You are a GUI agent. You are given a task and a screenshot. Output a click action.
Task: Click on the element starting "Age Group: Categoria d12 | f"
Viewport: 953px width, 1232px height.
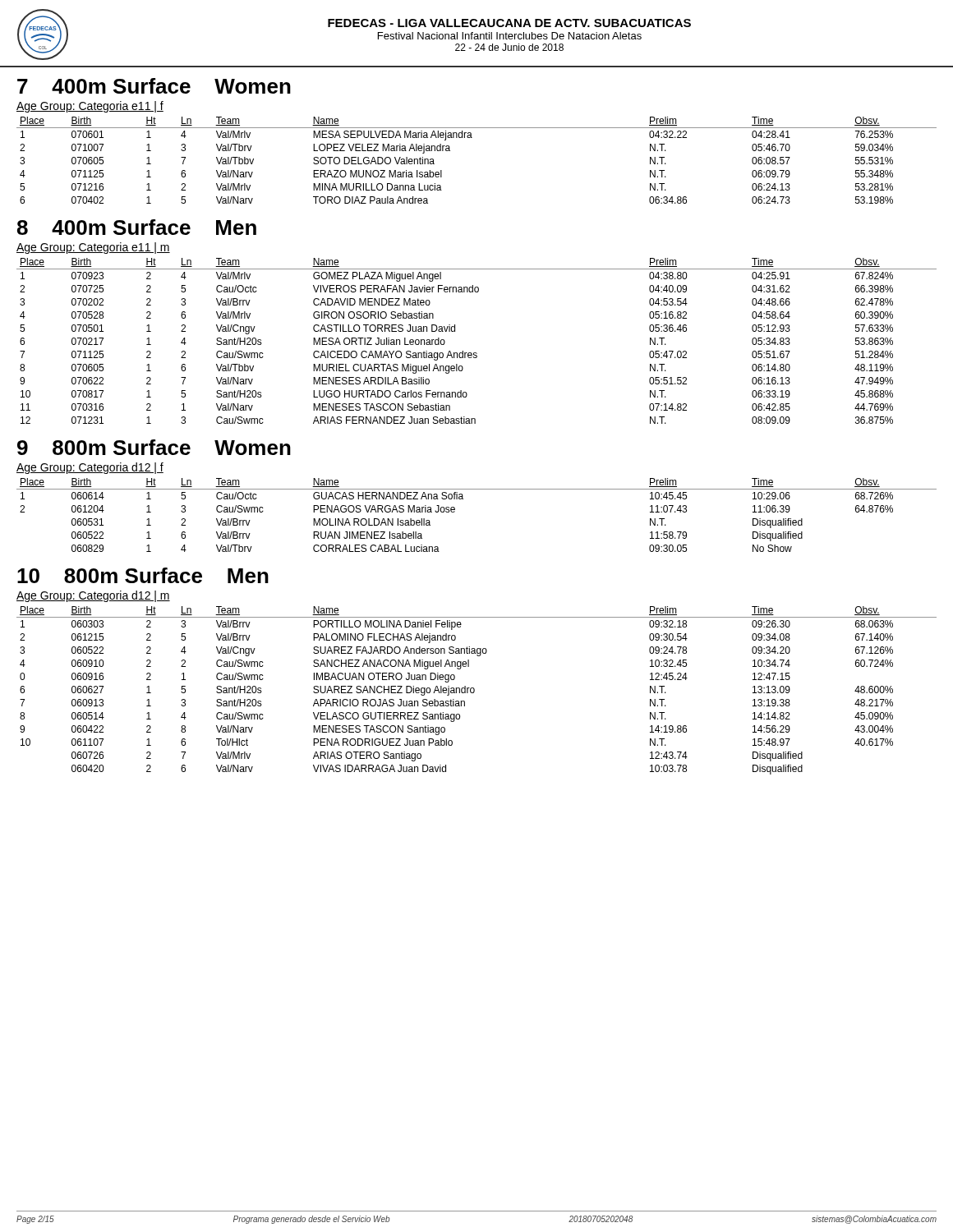click(90, 467)
